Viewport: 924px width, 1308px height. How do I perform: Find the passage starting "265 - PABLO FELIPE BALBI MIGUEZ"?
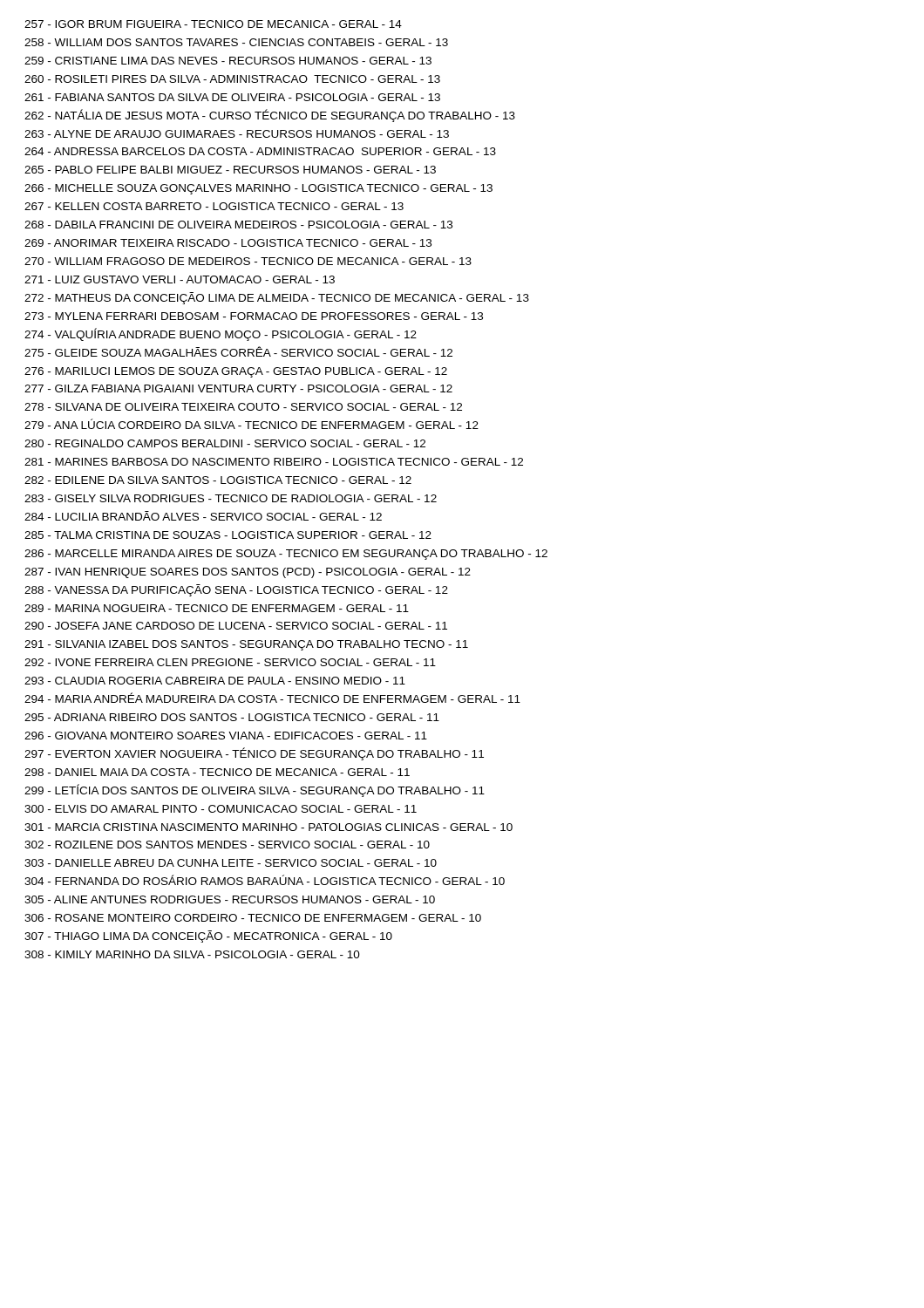230,170
